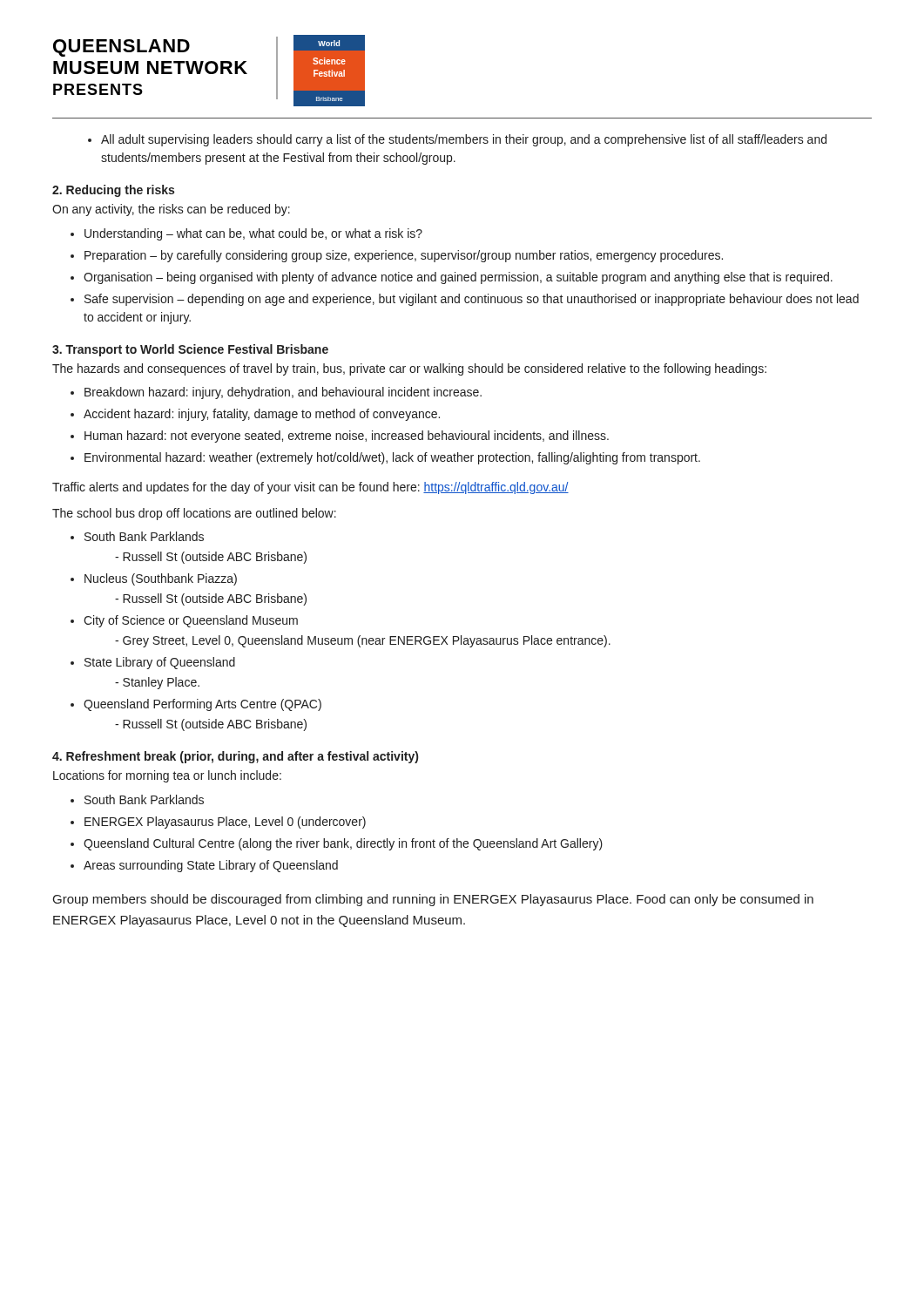Locate the block of text that opens with "Understanding – what can be, what could be,"
The width and height of the screenshot is (924, 1307).
click(x=253, y=233)
